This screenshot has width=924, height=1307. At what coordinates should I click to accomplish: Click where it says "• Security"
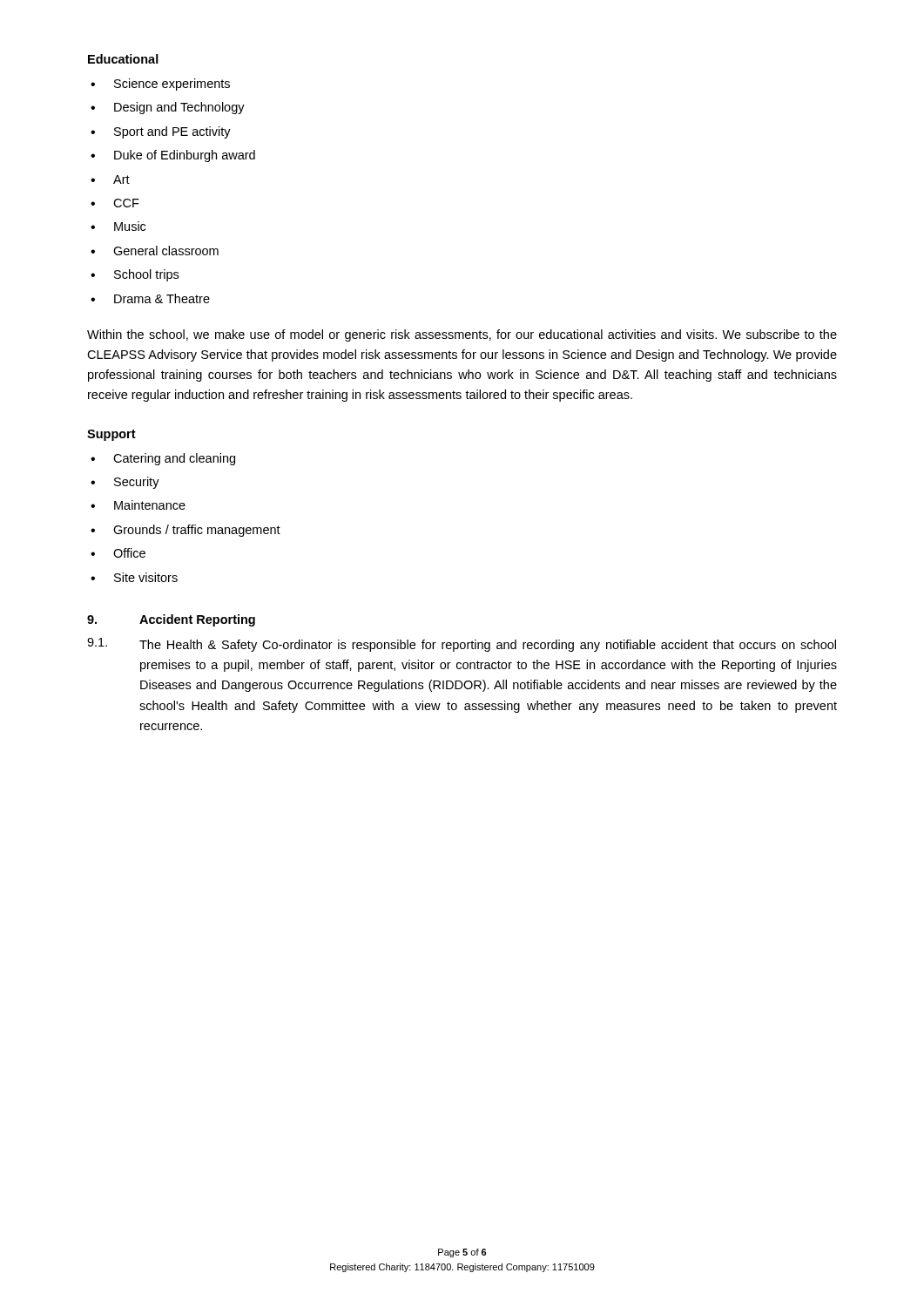click(x=125, y=483)
